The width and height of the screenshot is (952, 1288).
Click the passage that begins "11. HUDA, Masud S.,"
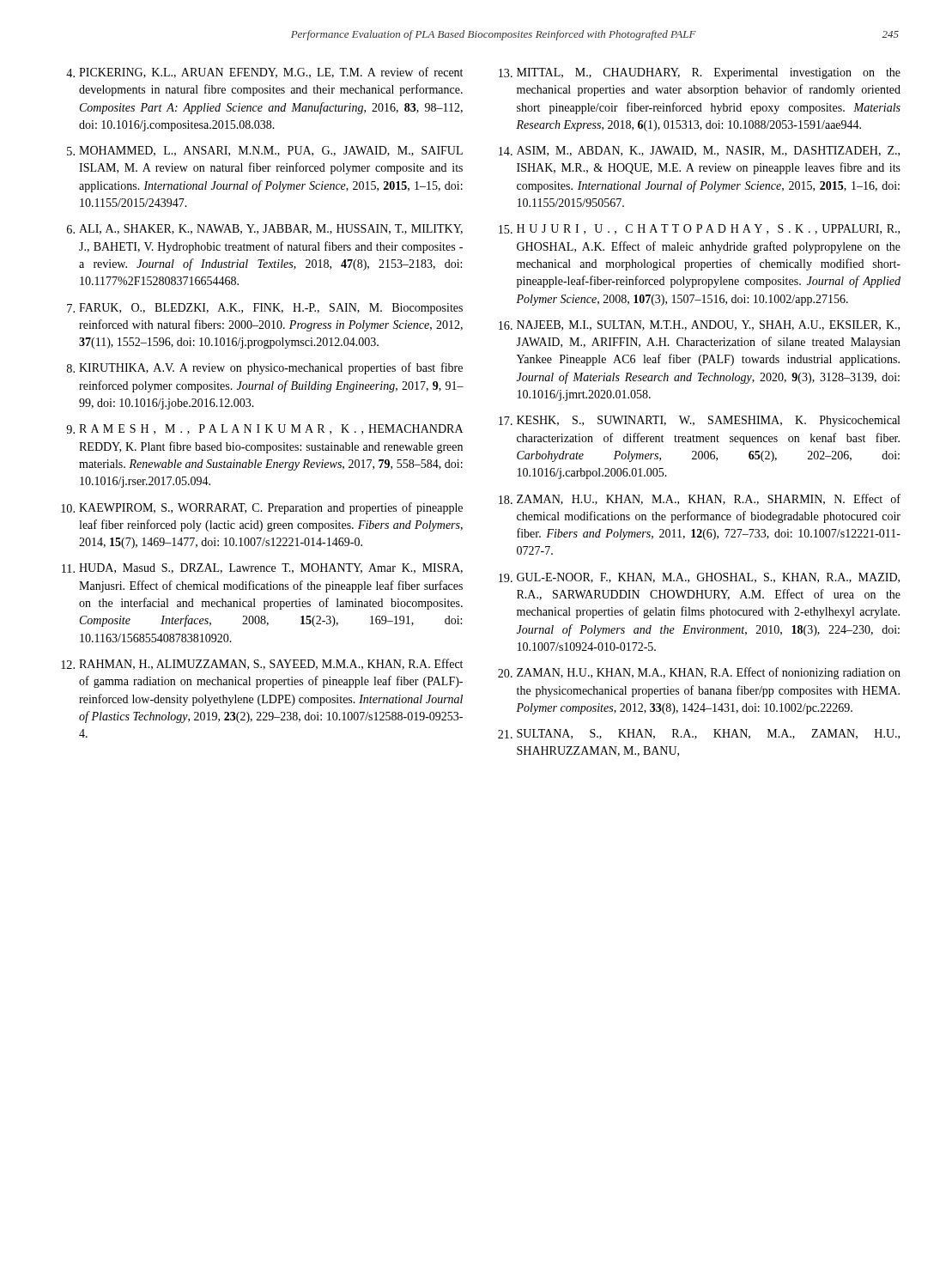click(257, 604)
